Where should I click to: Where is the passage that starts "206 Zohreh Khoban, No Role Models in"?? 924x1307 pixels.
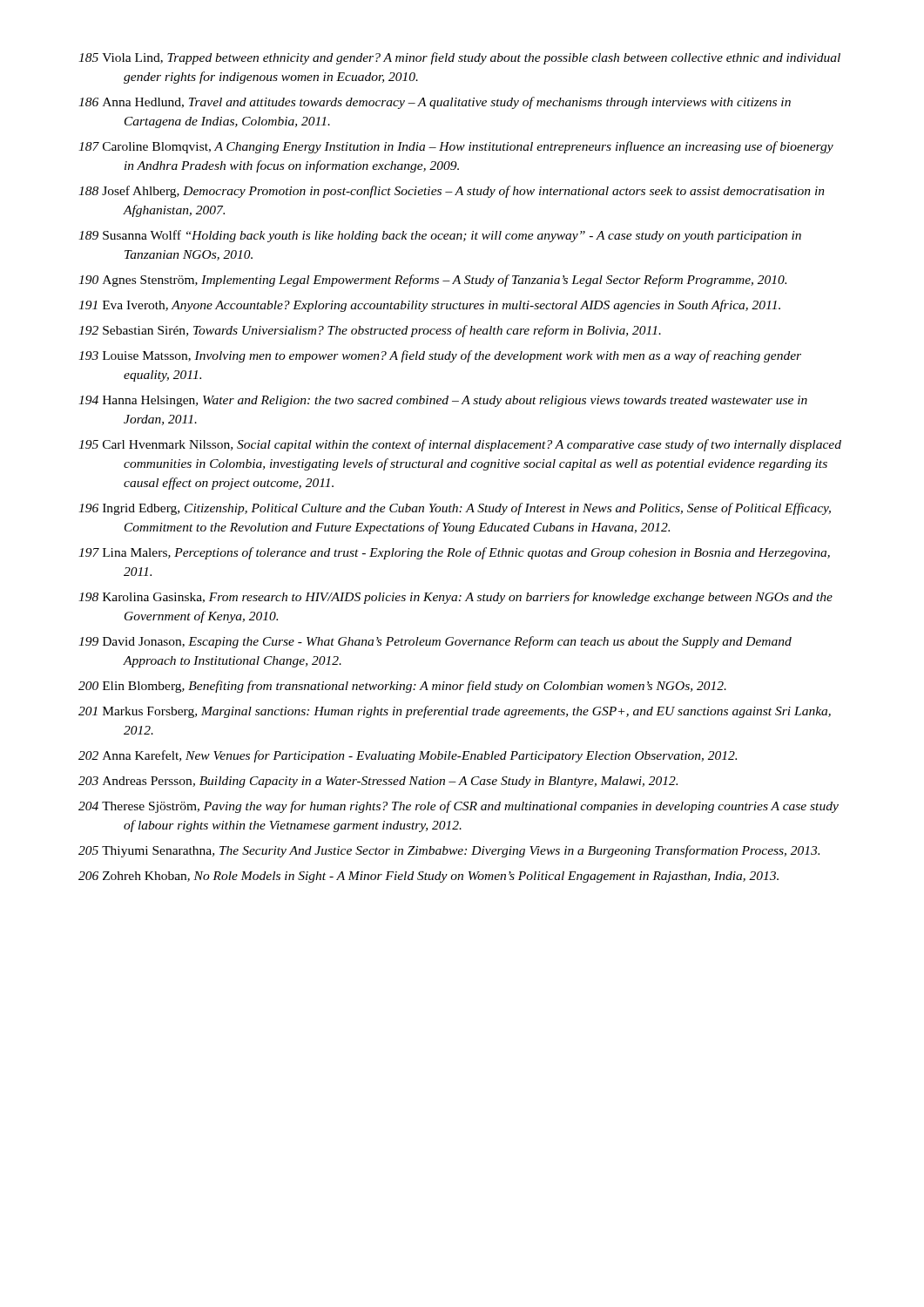point(429,875)
